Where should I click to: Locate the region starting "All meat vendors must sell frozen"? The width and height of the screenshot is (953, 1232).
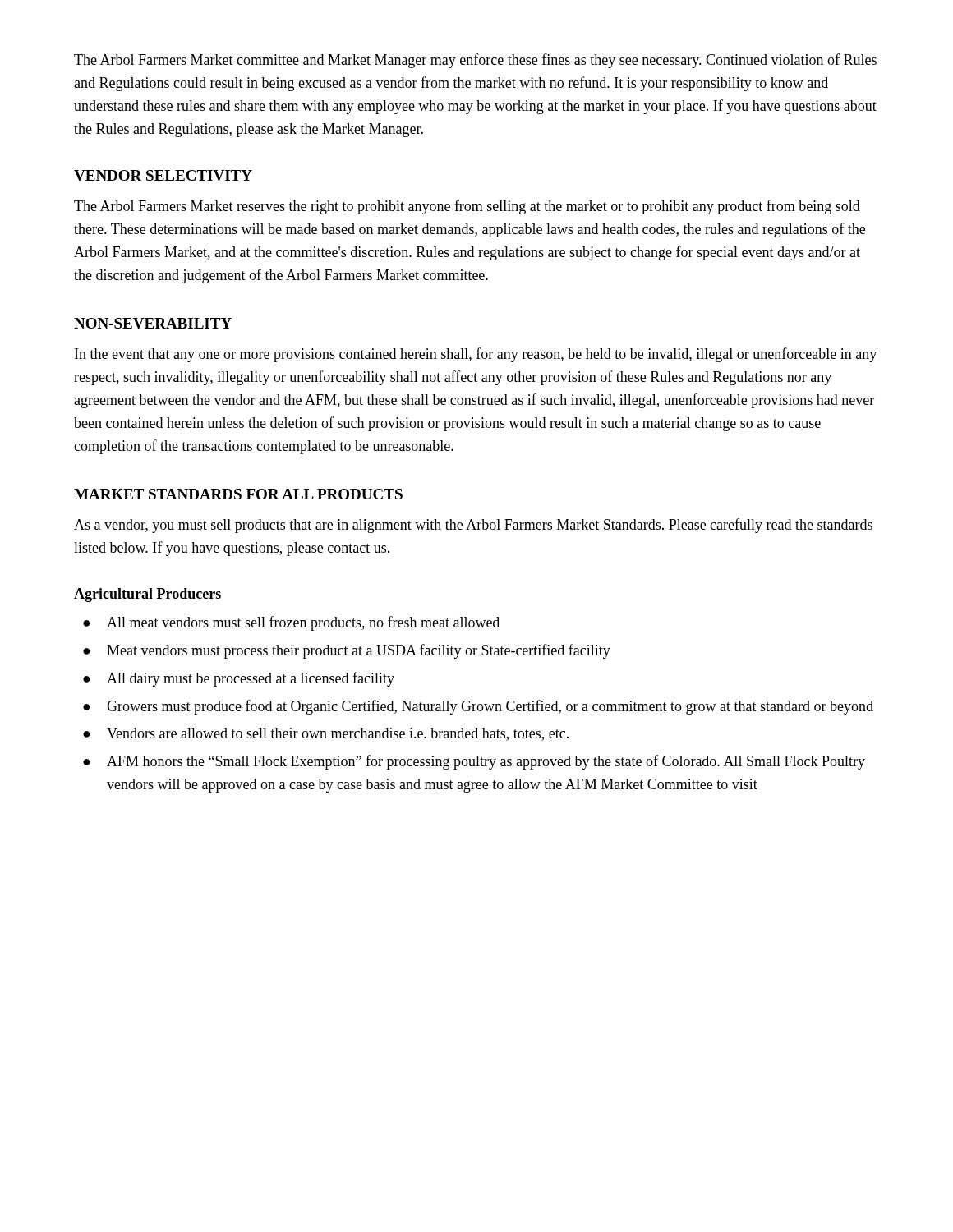pyautogui.click(x=303, y=622)
